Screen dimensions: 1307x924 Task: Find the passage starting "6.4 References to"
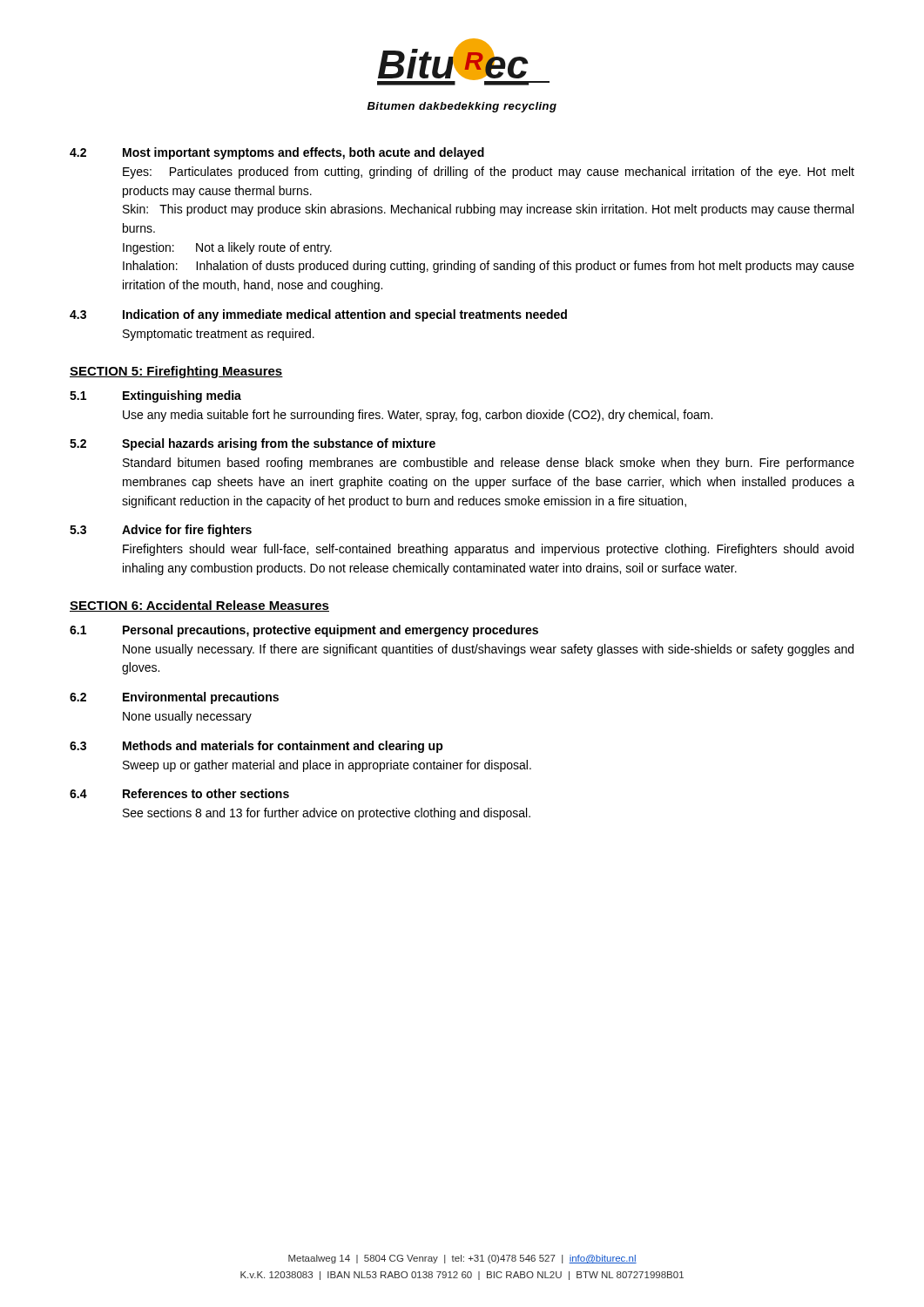click(x=179, y=794)
